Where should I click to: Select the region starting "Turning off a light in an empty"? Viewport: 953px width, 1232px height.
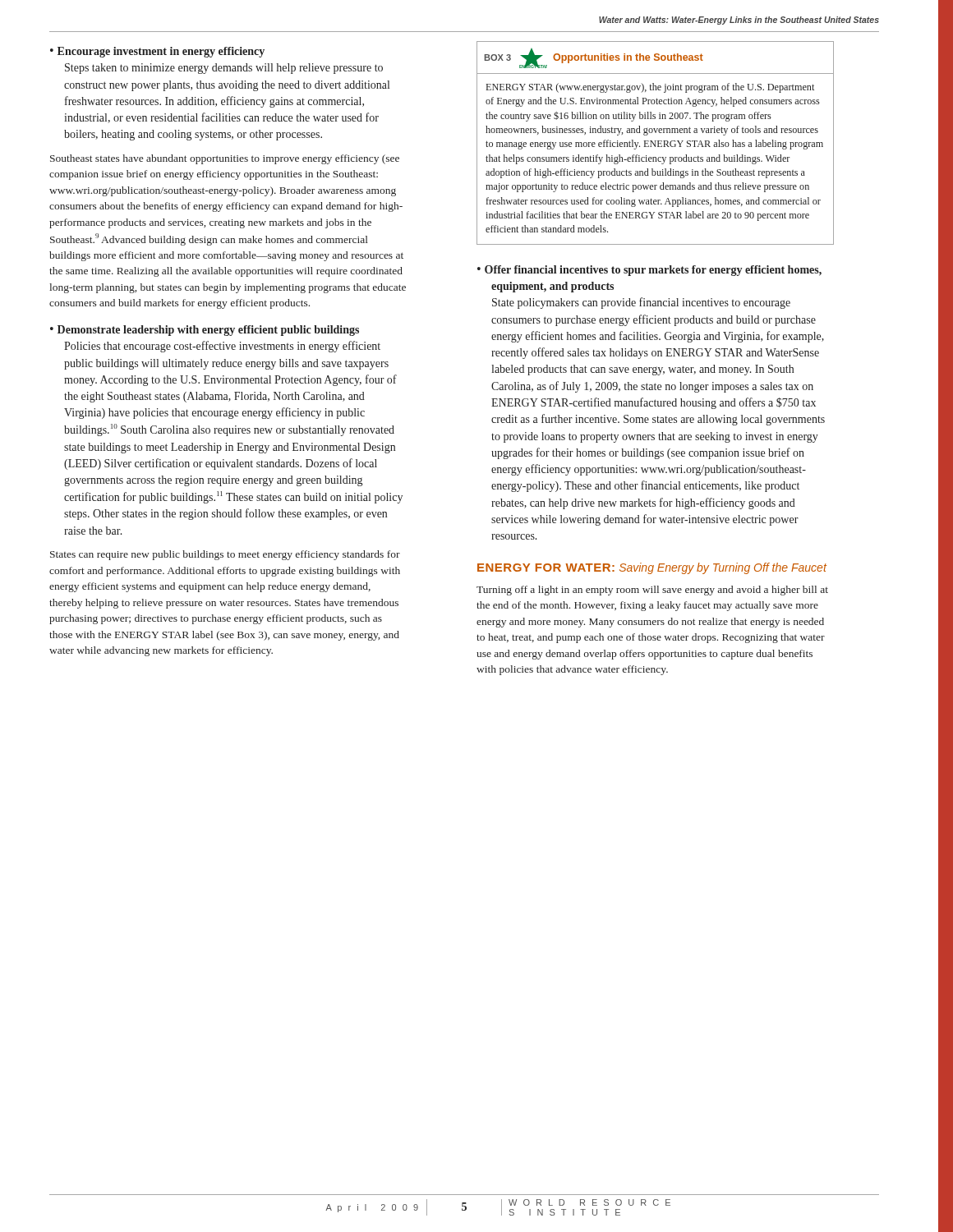click(x=652, y=629)
